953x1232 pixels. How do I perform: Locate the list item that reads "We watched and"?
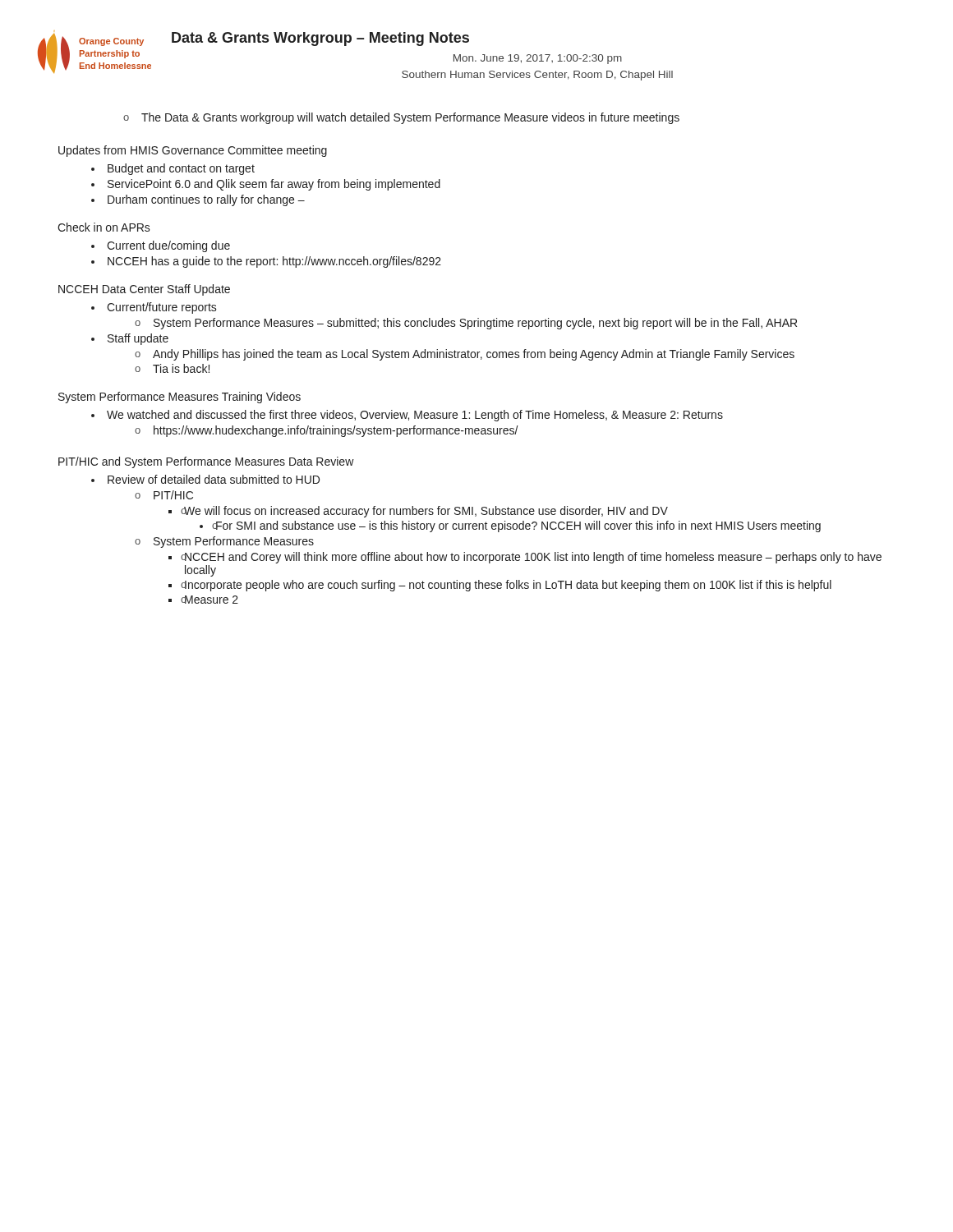pos(501,423)
